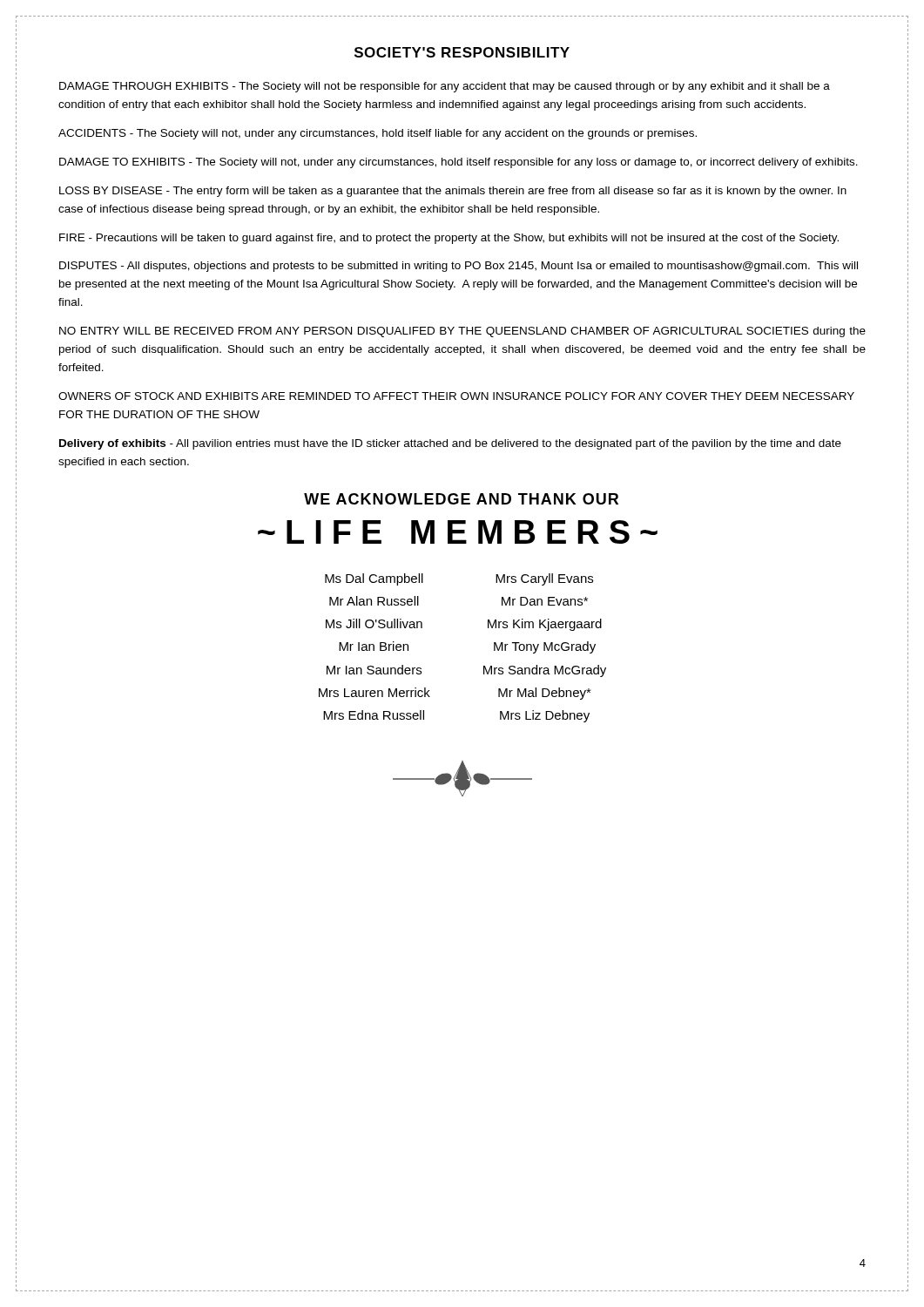
Task: Select the text block that says "DAMAGE THROUGH EXHIBITS - The"
Action: point(444,95)
